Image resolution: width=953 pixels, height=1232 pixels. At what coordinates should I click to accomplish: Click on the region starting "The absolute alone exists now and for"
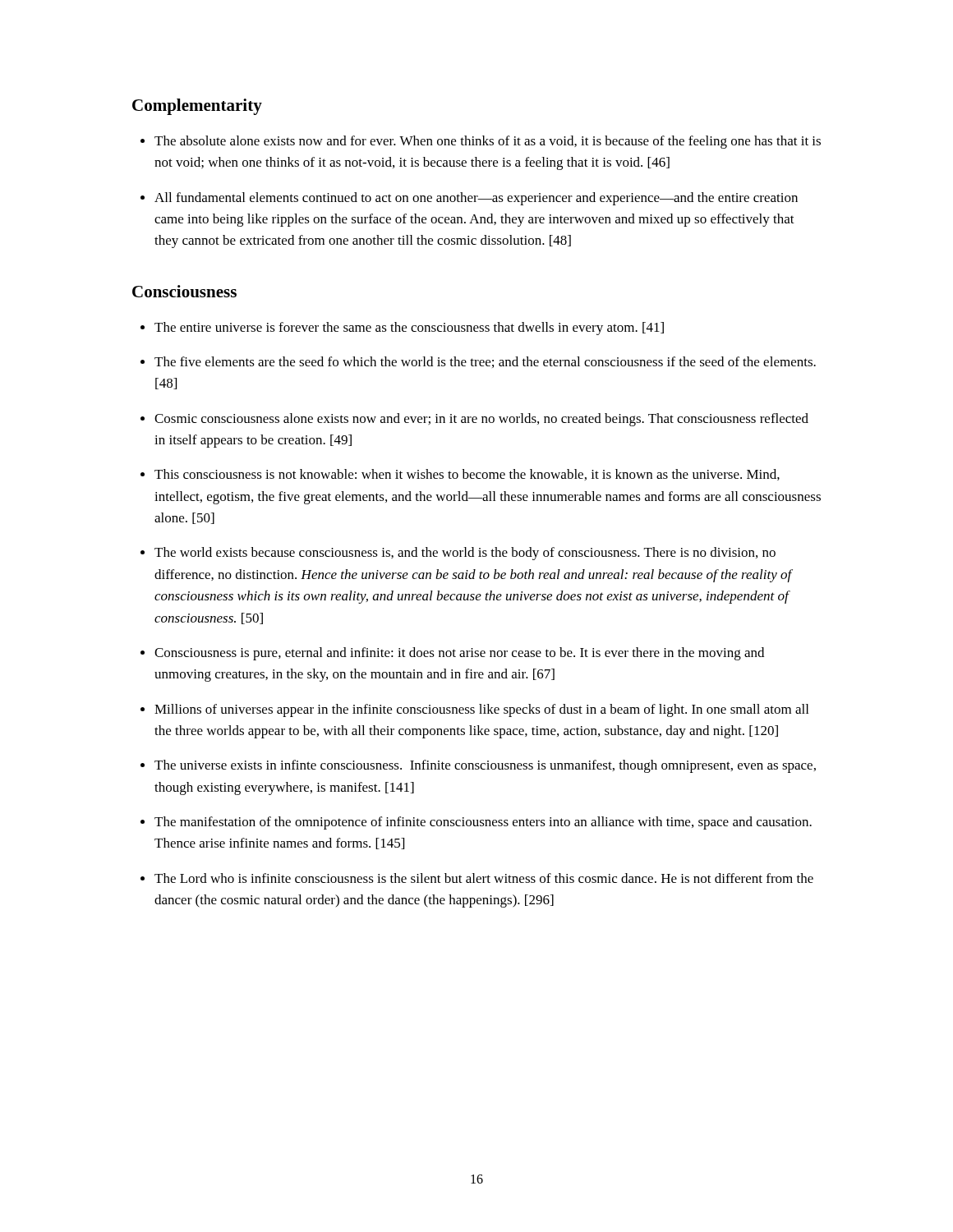pos(488,152)
